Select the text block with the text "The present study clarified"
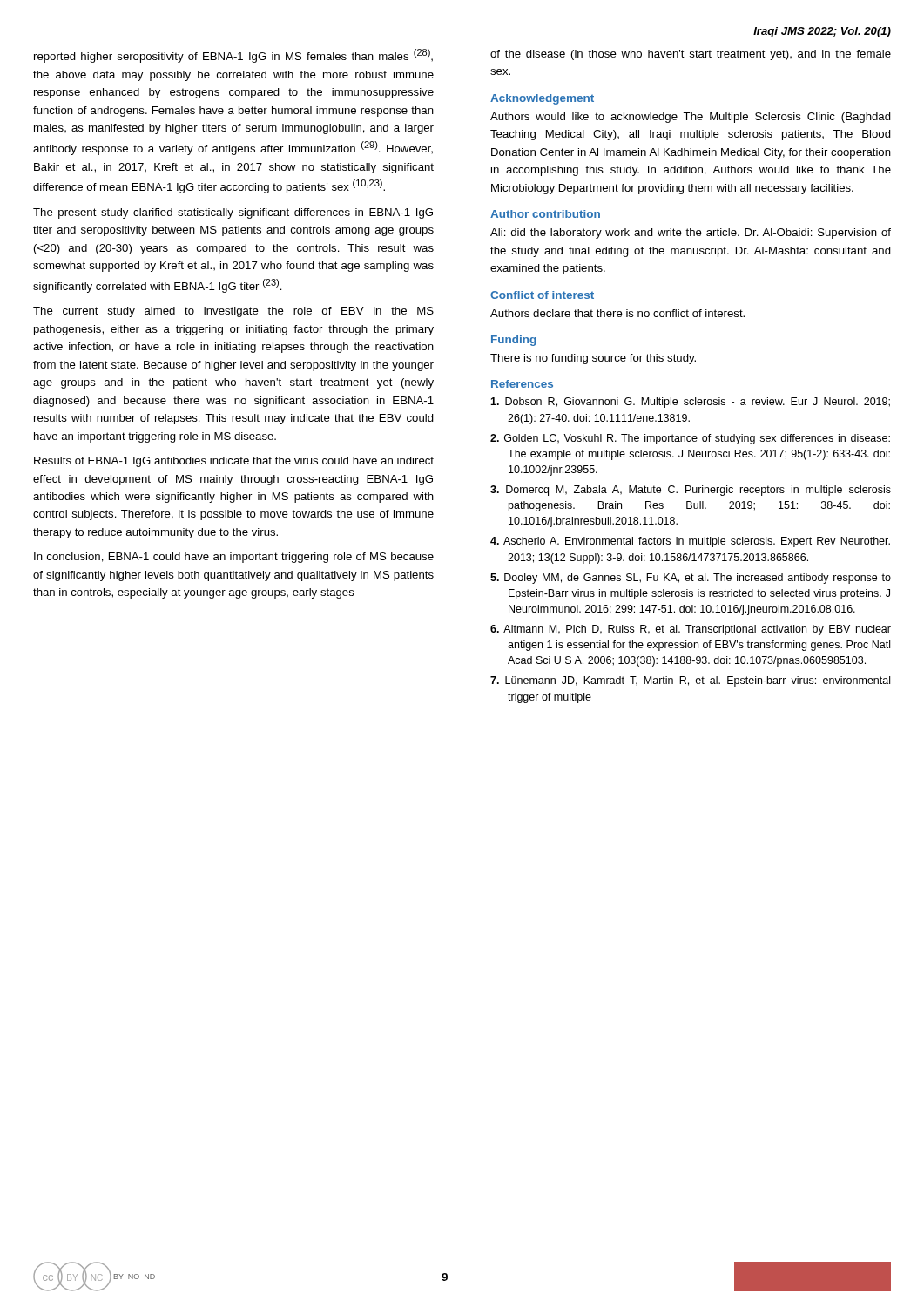 (x=233, y=249)
